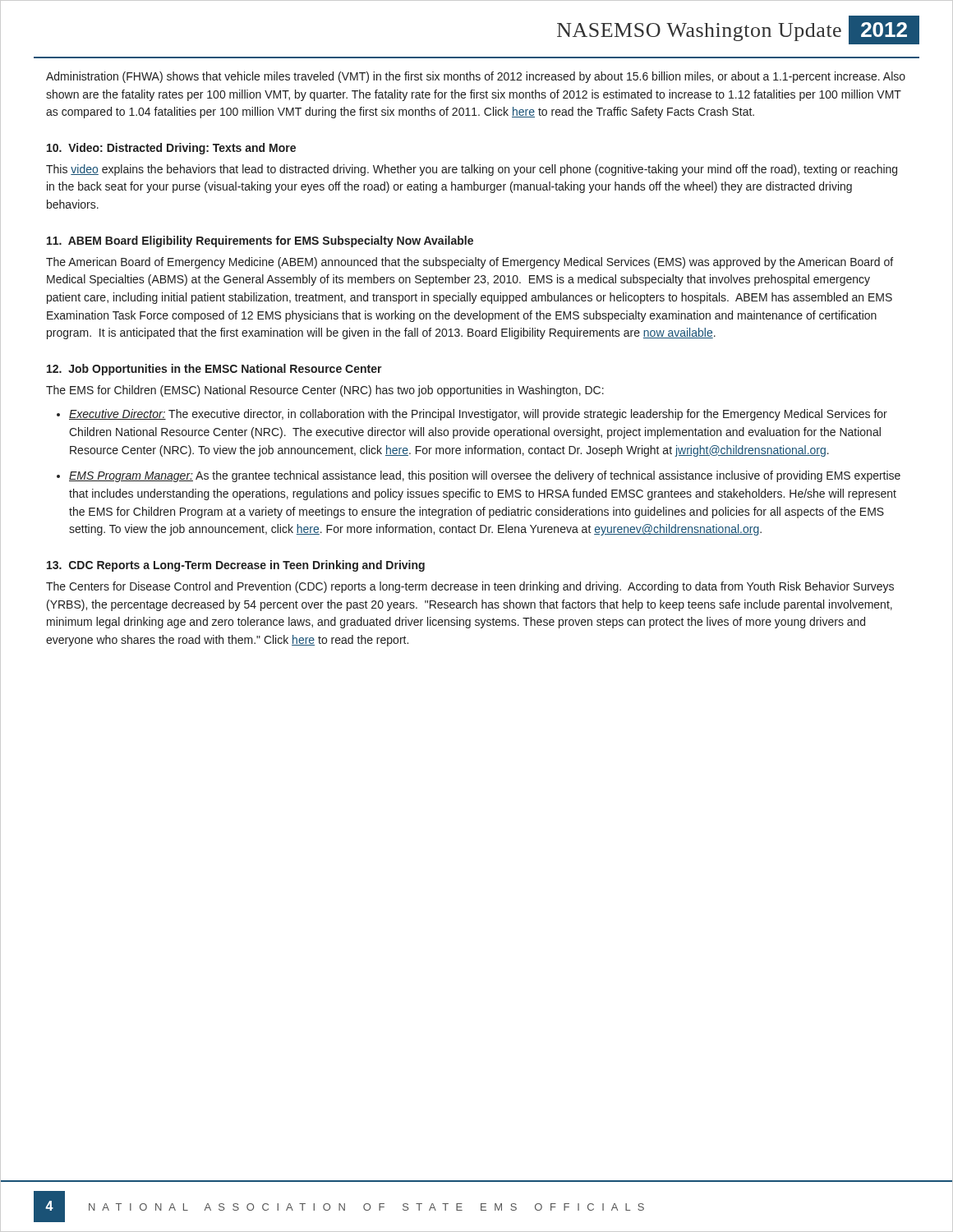Image resolution: width=953 pixels, height=1232 pixels.
Task: Find the section header on this page that starts "13. CDC Reports"
Action: tap(236, 566)
